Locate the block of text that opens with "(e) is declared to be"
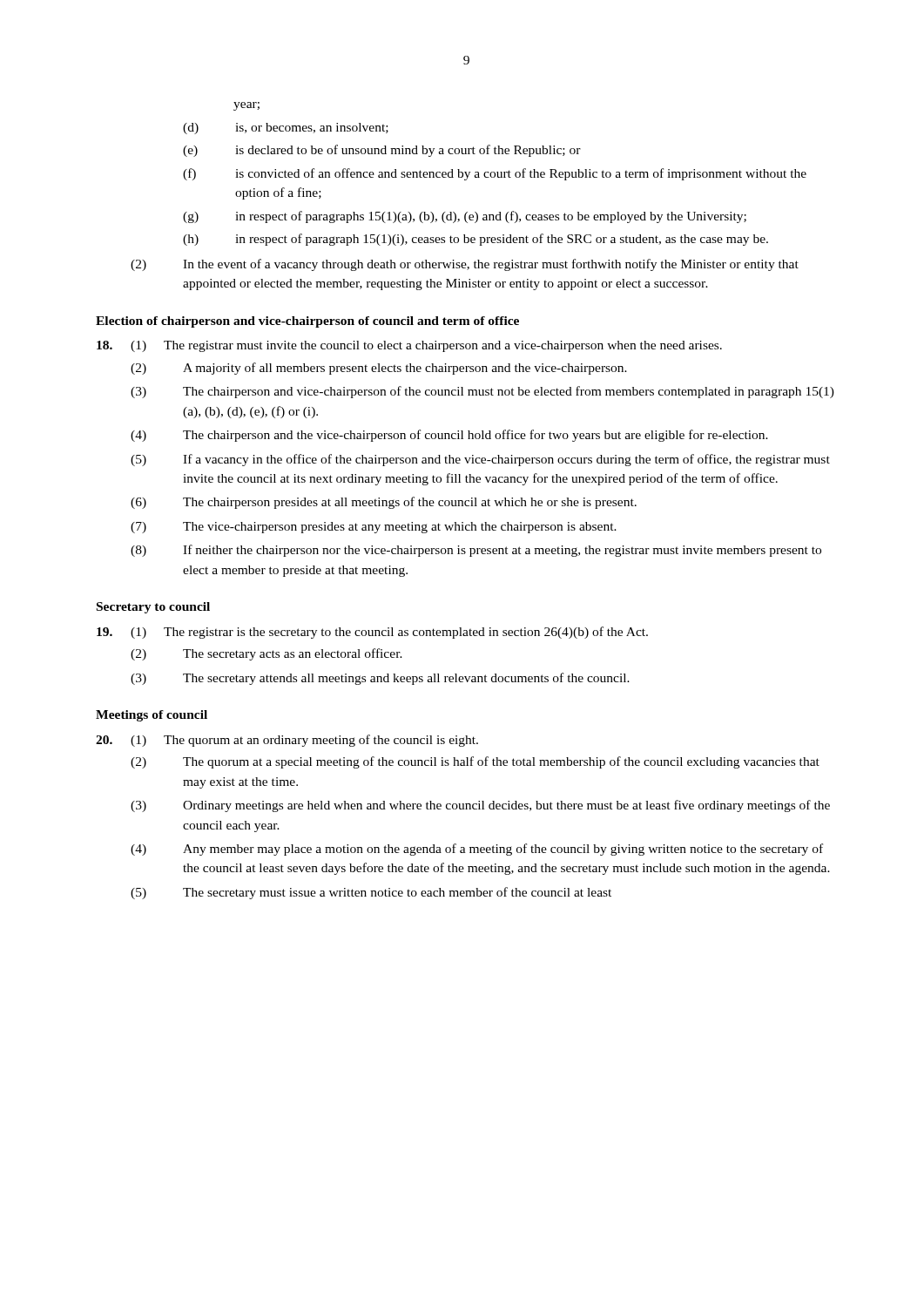 click(x=466, y=150)
